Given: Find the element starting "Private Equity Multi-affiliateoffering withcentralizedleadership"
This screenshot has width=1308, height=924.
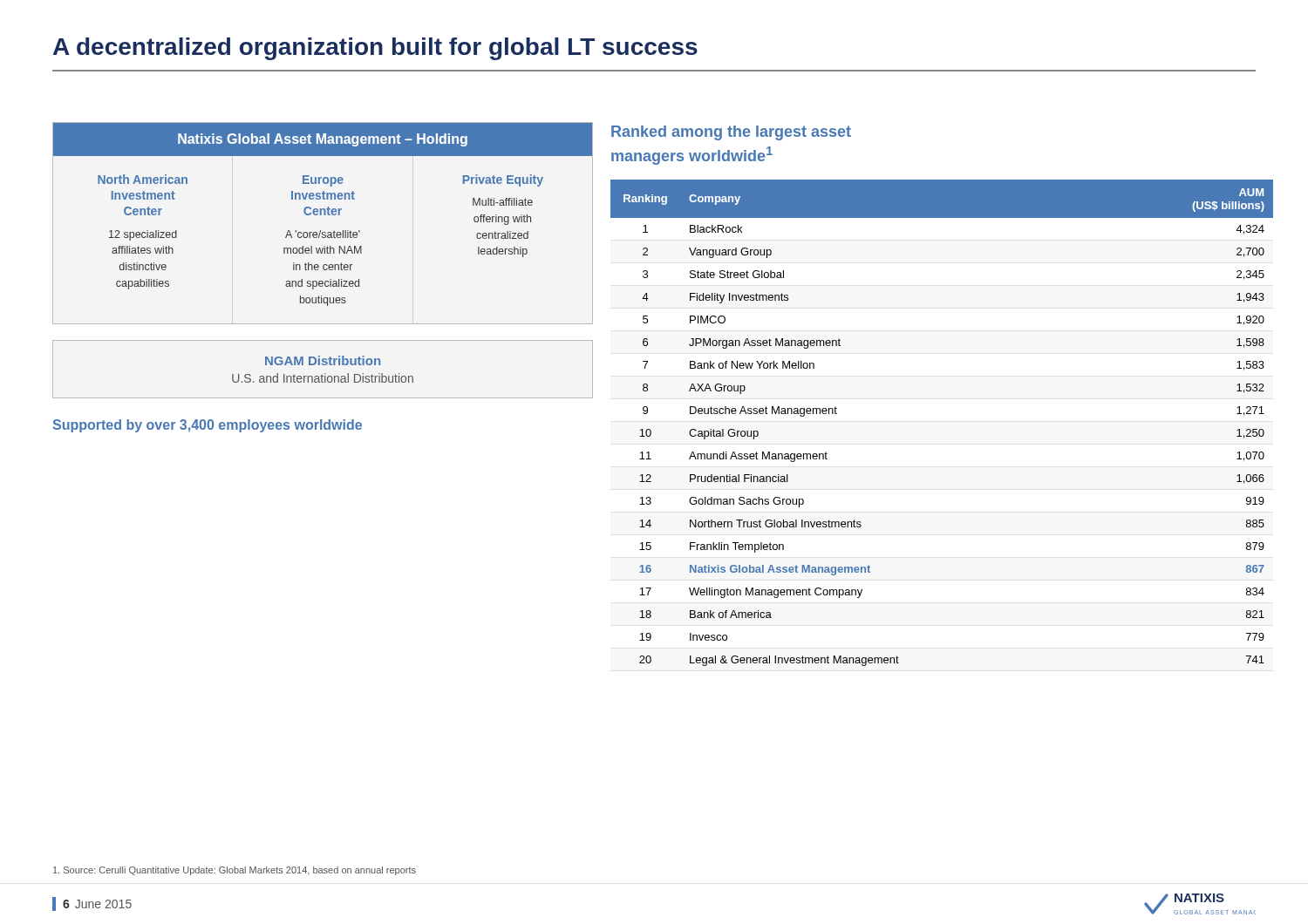Looking at the screenshot, I should (503, 216).
